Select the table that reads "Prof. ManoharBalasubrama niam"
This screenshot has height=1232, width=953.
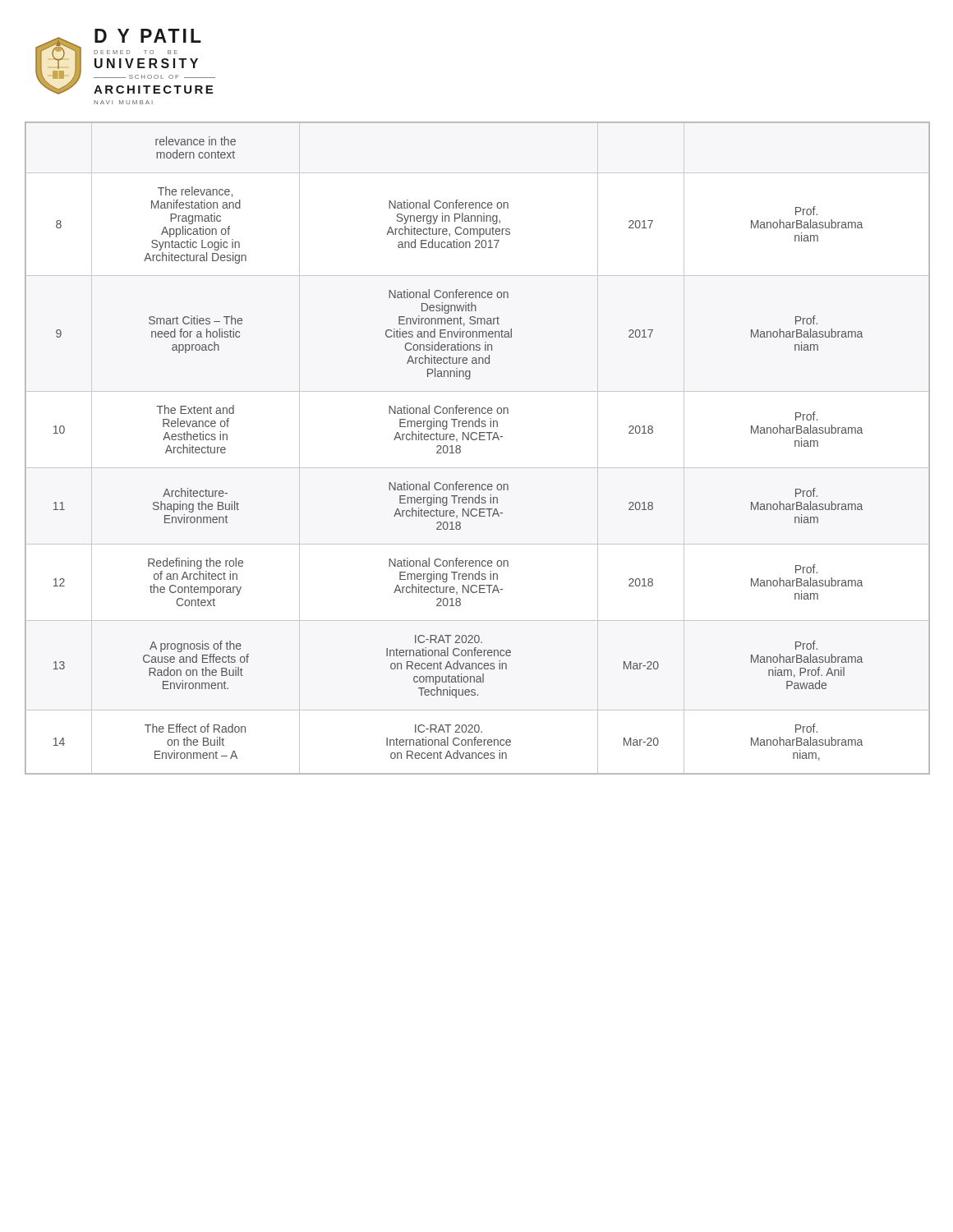477,448
